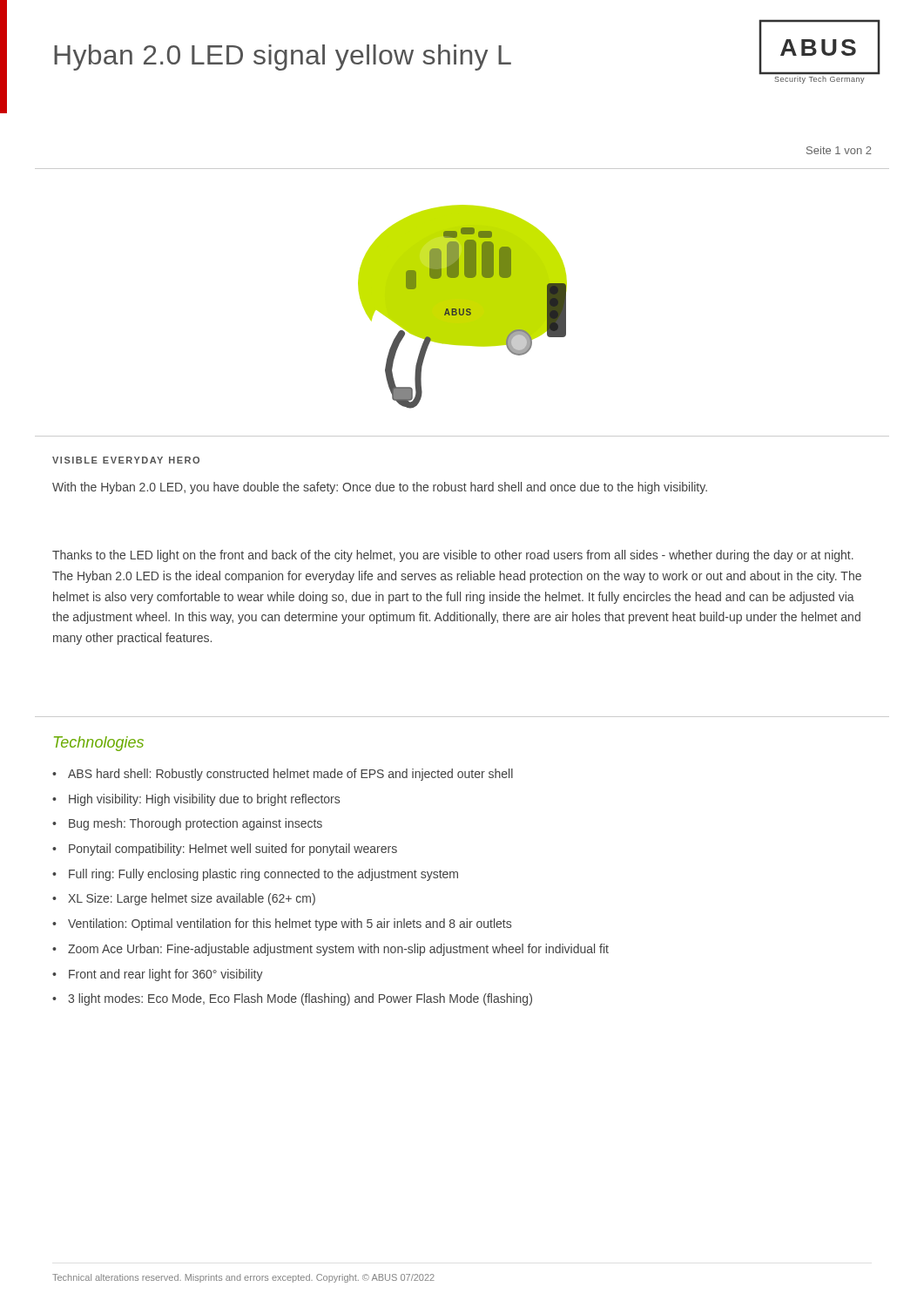Viewport: 924px width, 1307px height.
Task: Find "• Bug mesh: Thorough protection against insects" on this page
Action: [187, 824]
